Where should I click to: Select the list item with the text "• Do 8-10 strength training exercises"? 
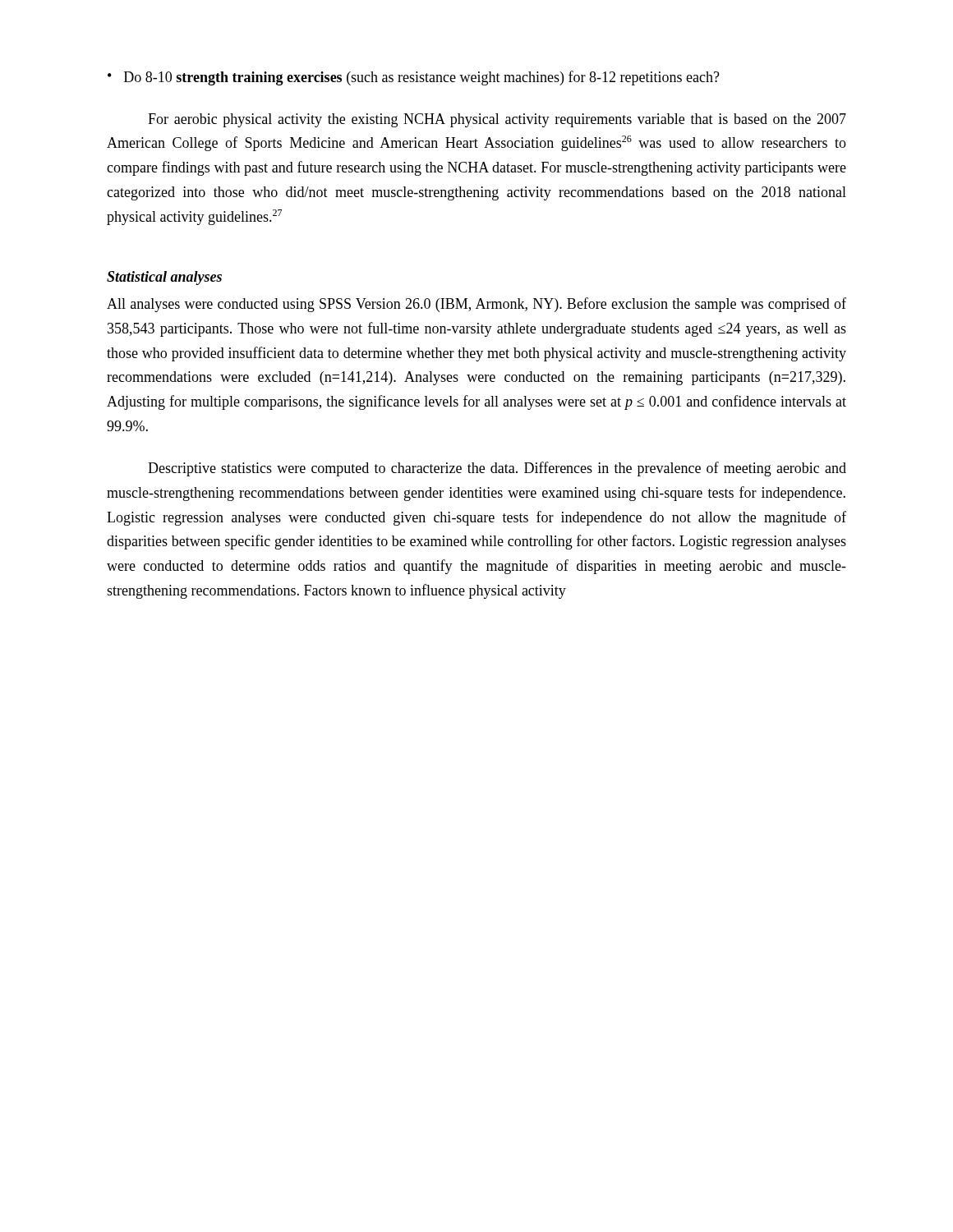tap(413, 77)
